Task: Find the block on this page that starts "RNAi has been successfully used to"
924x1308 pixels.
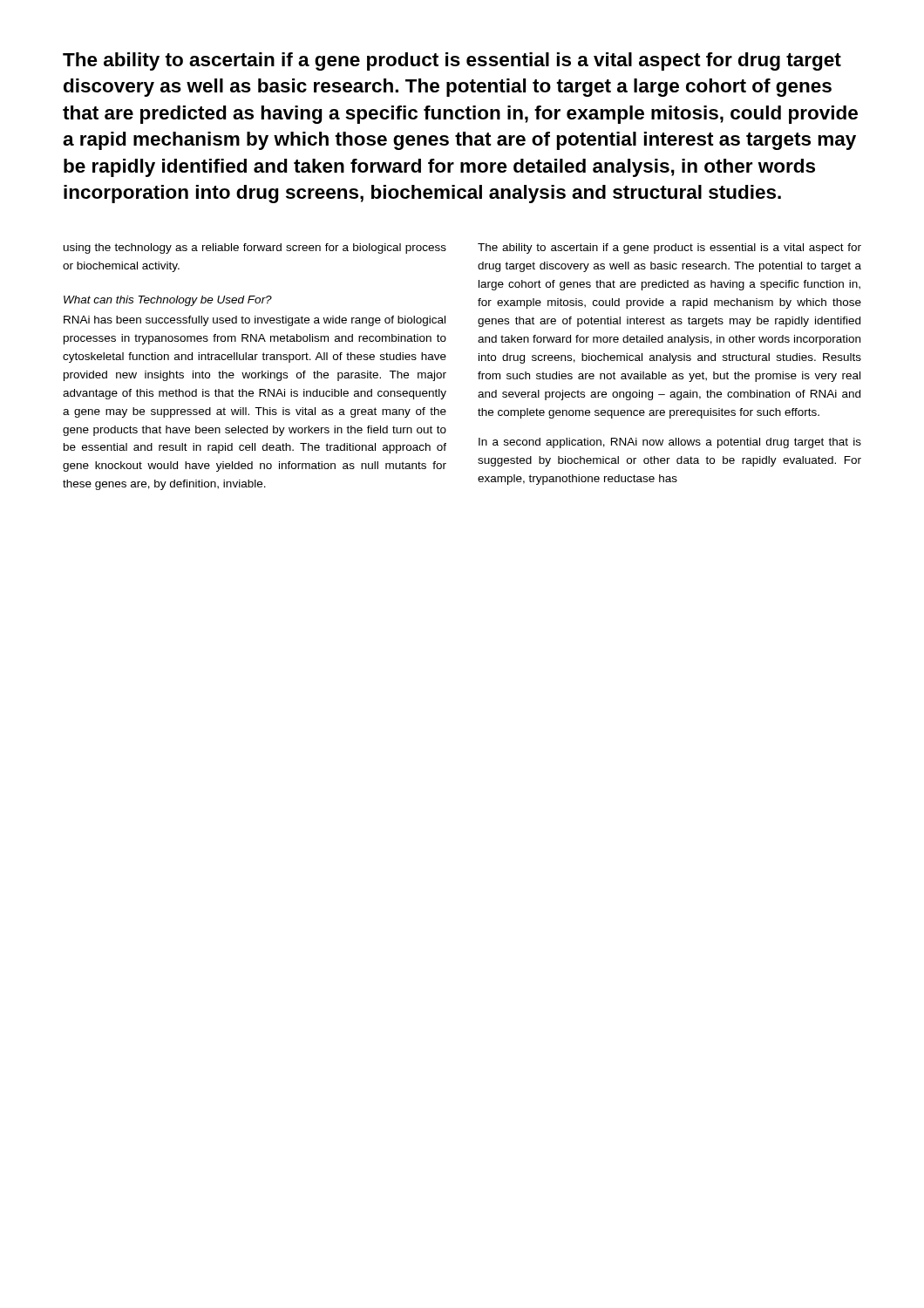Action: pyautogui.click(x=255, y=403)
